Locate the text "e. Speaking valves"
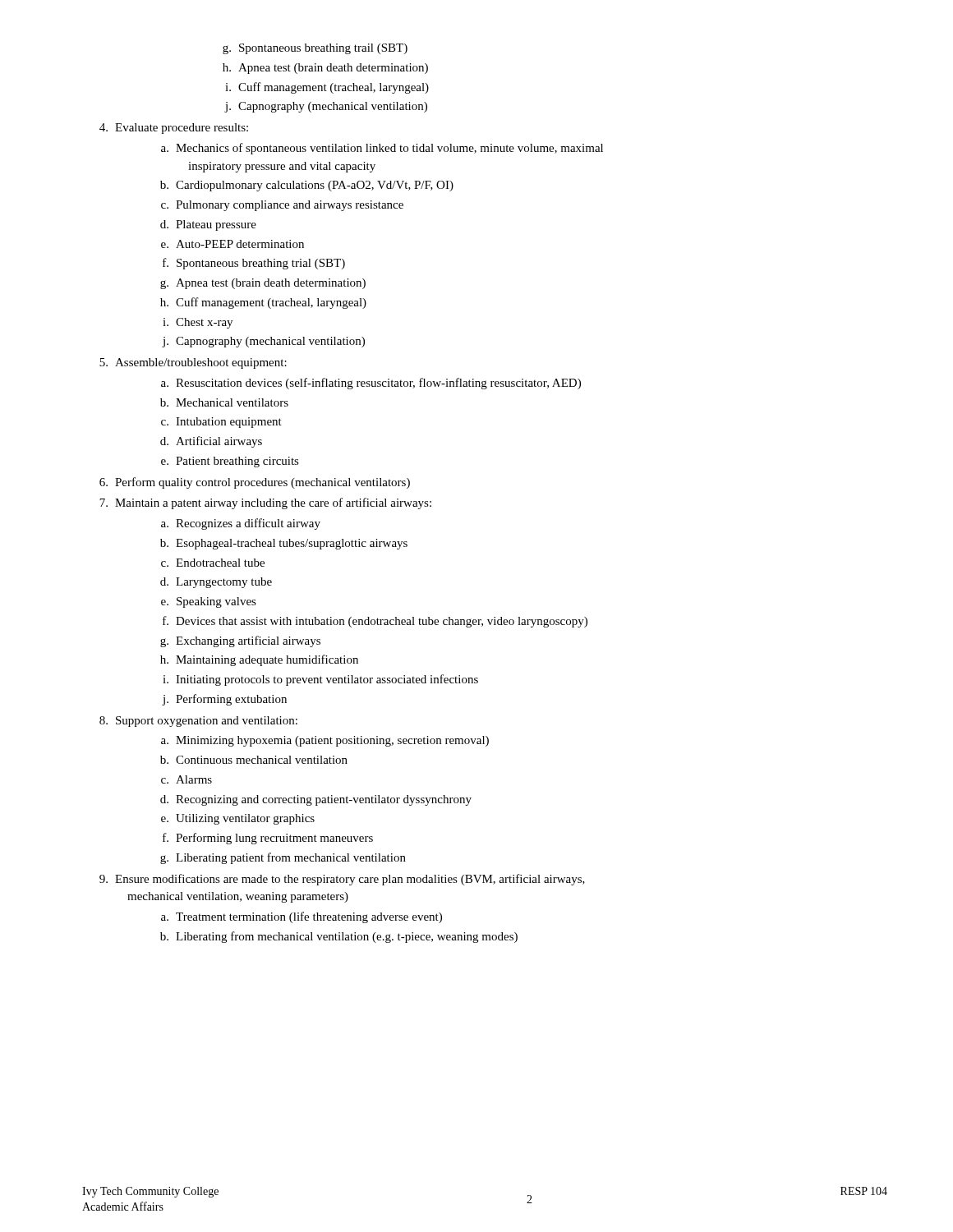 [209, 602]
